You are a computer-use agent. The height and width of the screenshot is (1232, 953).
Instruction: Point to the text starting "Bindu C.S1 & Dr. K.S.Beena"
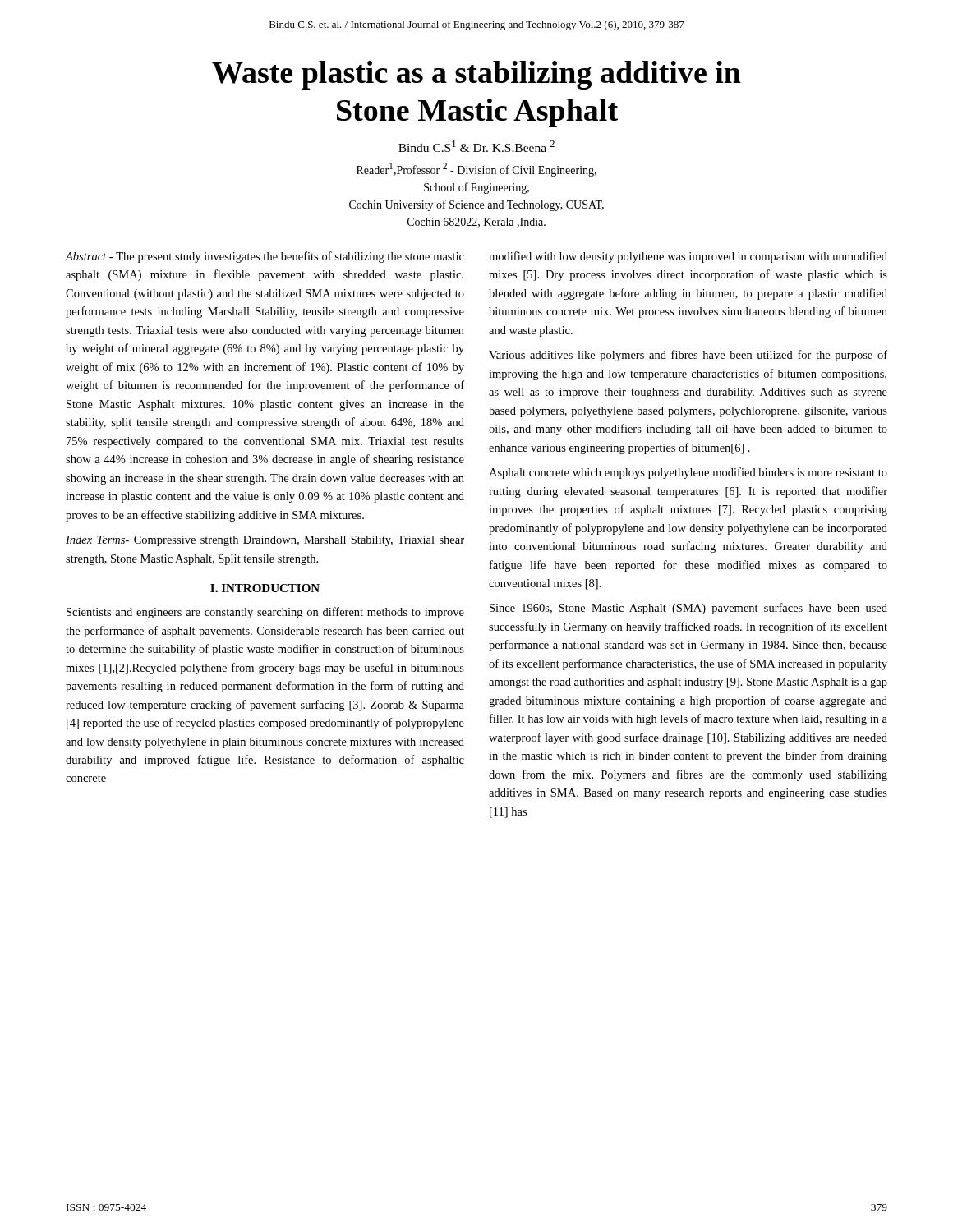point(476,146)
